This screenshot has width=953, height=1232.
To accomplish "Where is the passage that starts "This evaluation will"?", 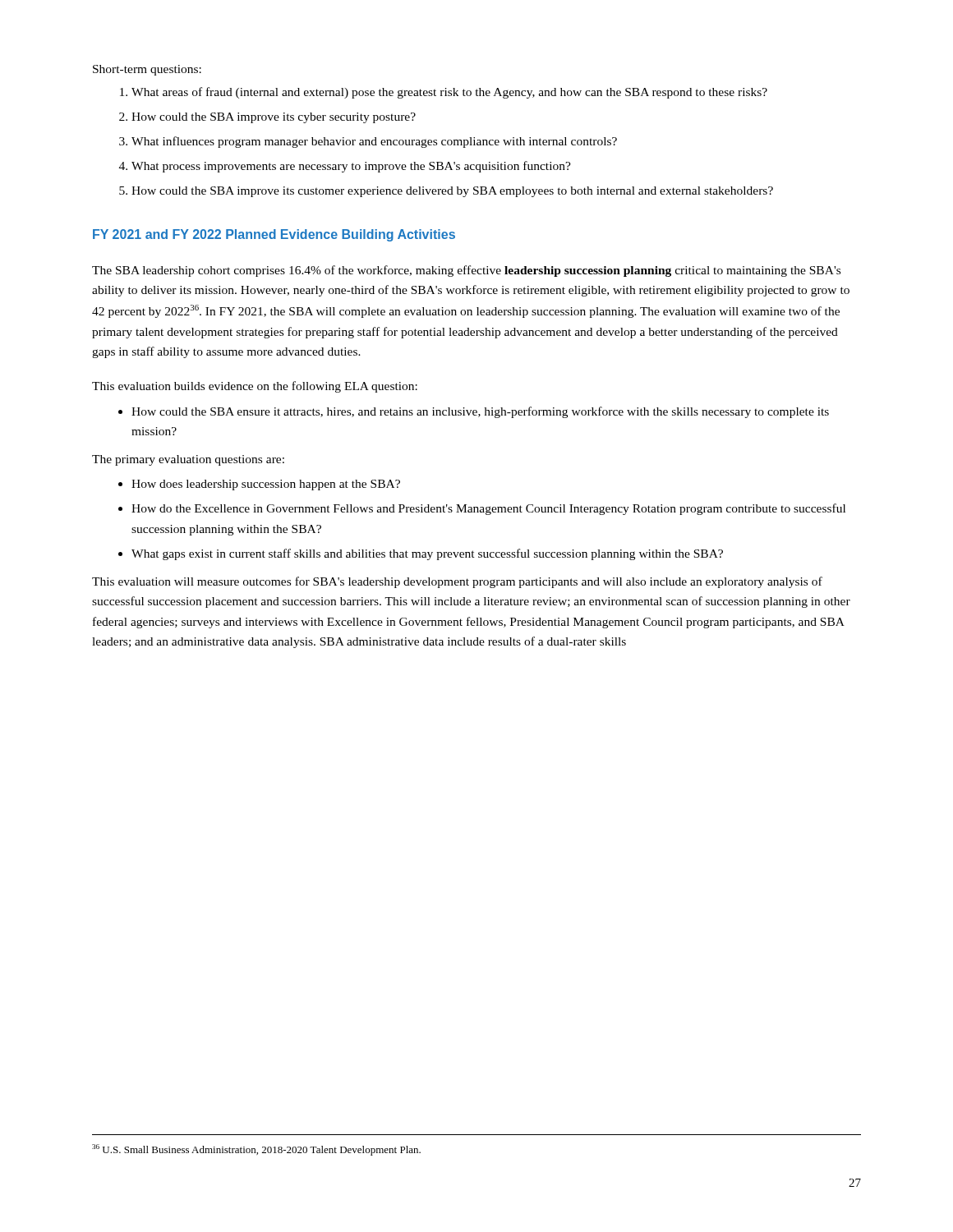I will click(x=471, y=611).
